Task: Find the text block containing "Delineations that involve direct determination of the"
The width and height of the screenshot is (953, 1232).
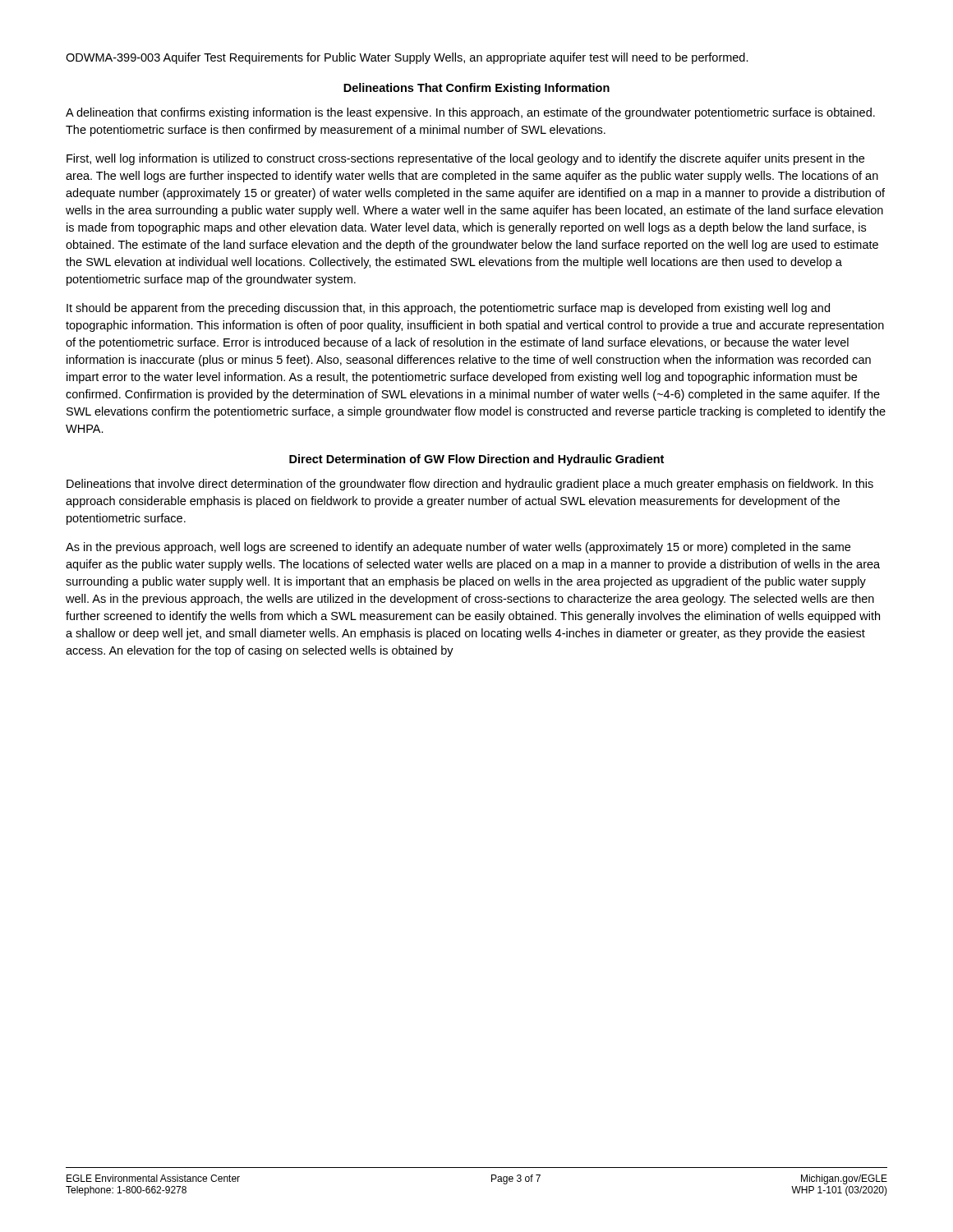Action: (x=470, y=501)
